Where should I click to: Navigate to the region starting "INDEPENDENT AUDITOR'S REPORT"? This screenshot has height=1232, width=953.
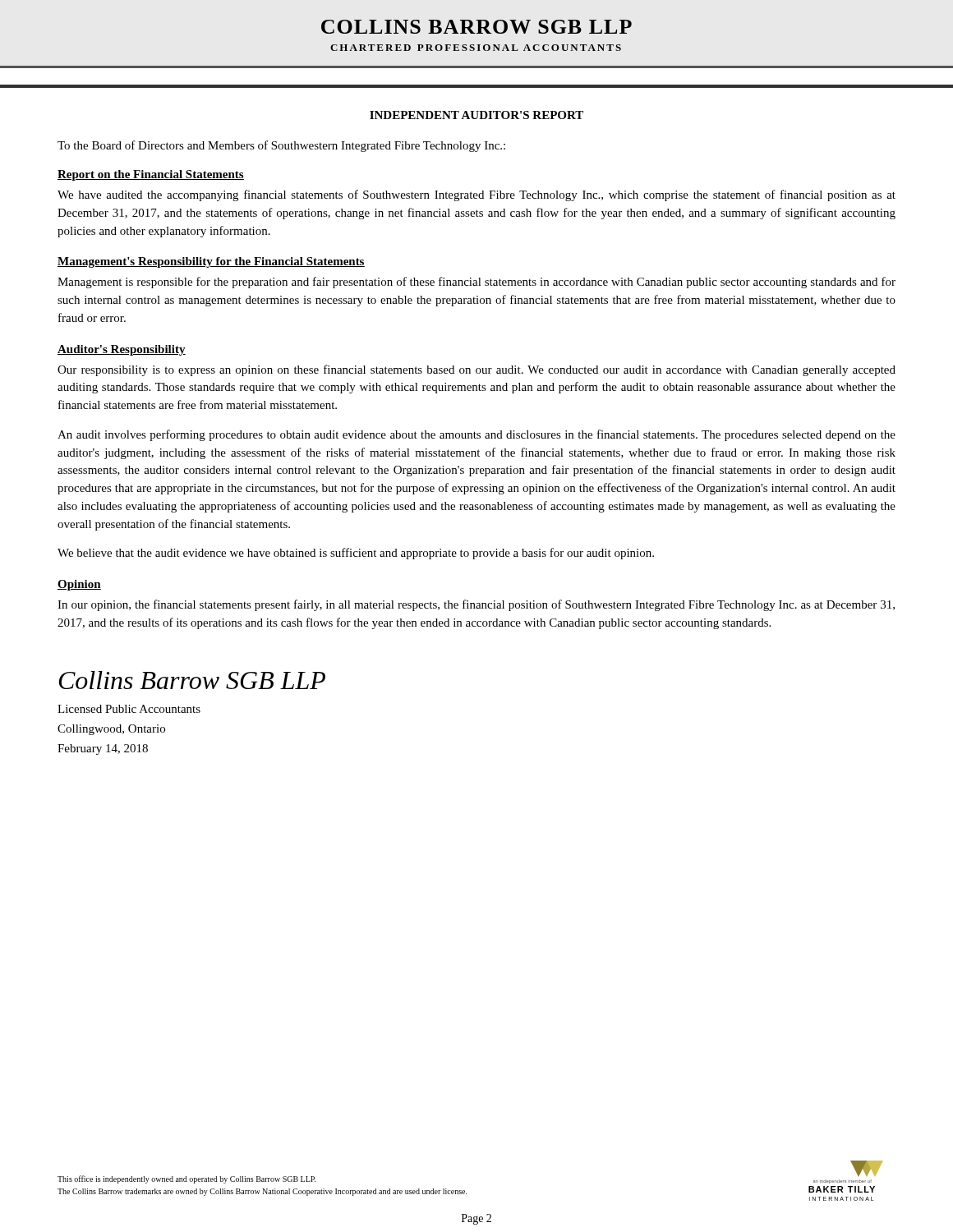tap(476, 115)
